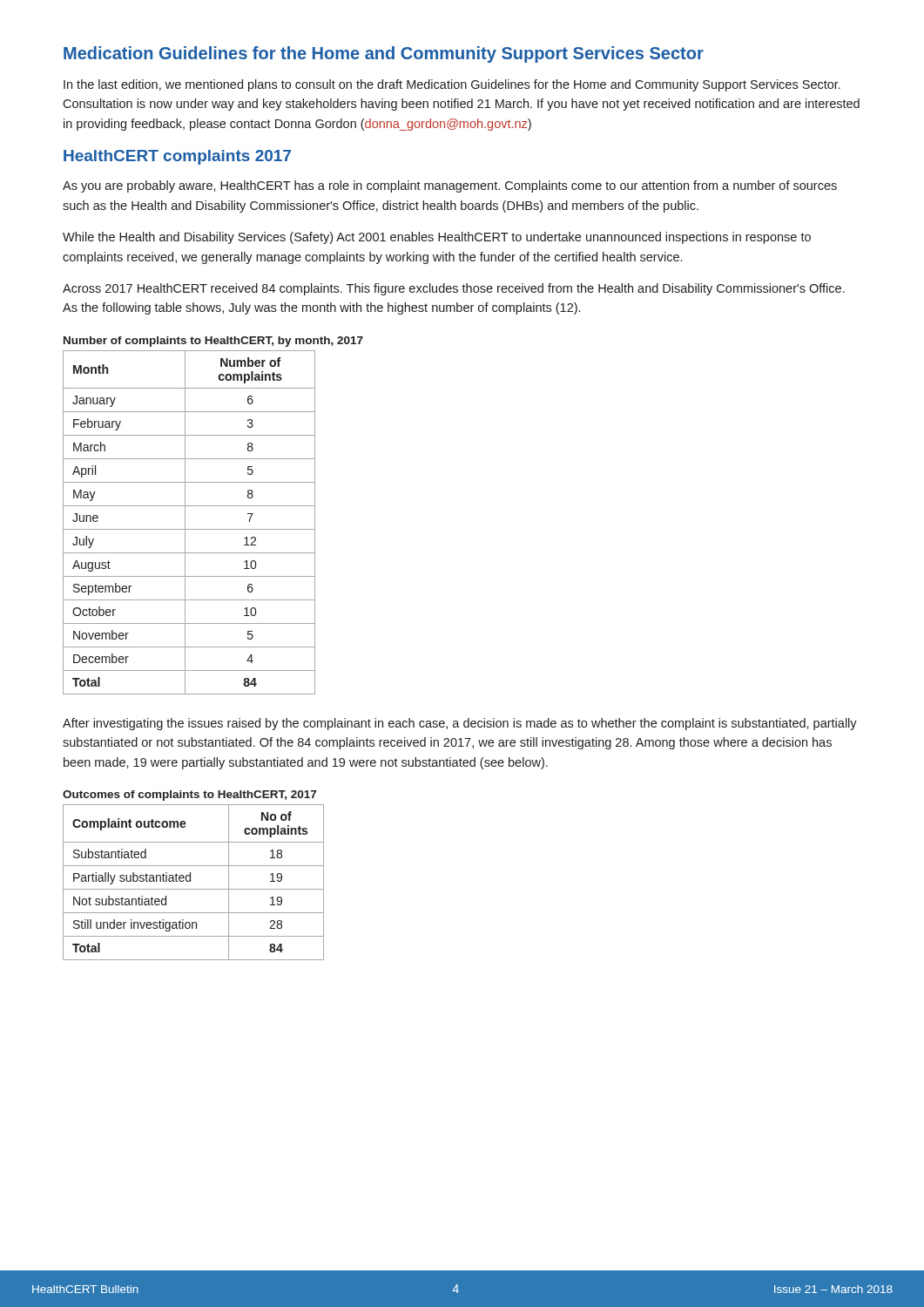Select the passage starting "While the Health and Disability Services (Safety)"
Screen dimensions: 1307x924
(x=437, y=247)
